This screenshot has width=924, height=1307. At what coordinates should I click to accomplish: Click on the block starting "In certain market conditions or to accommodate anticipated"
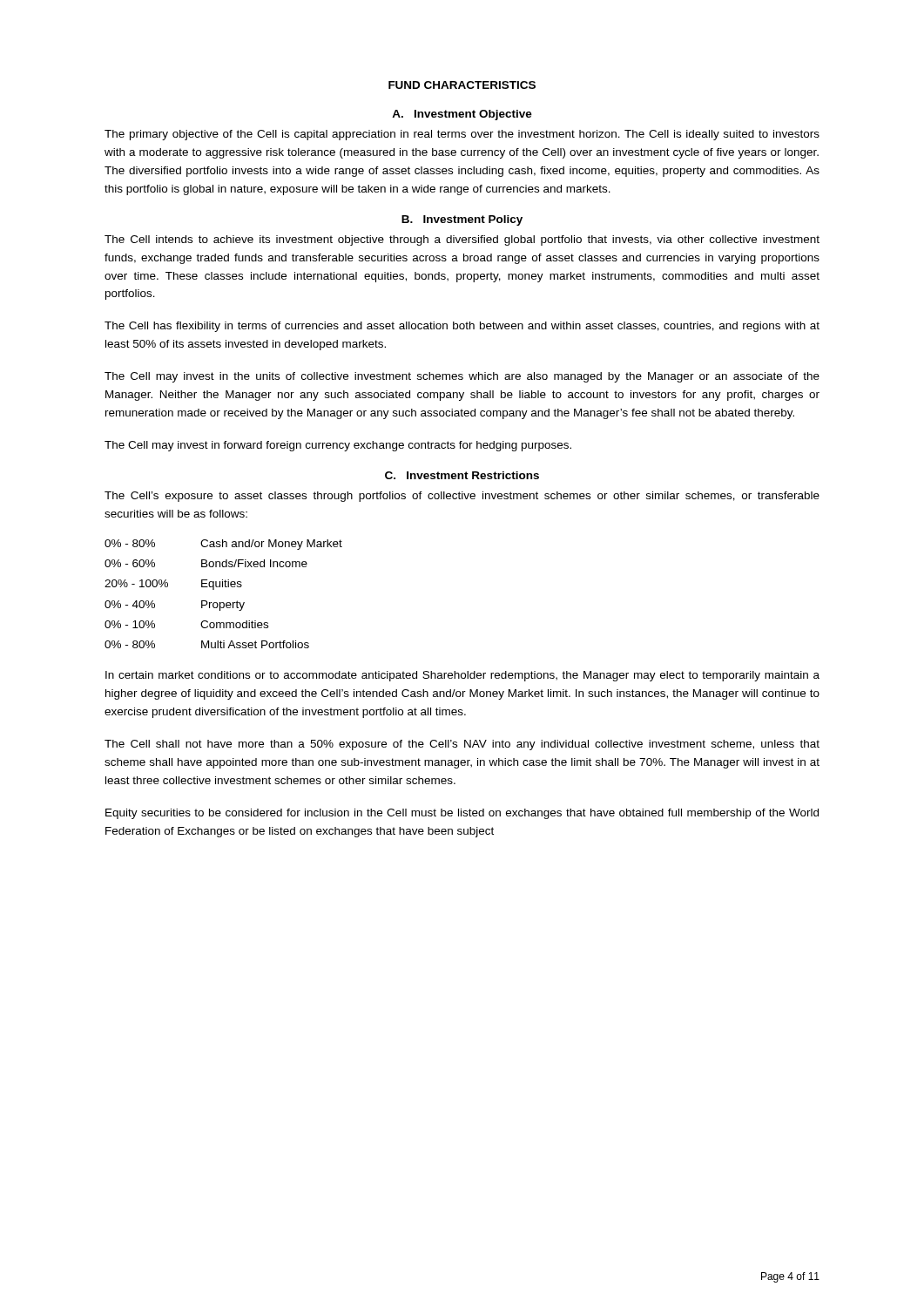(462, 693)
